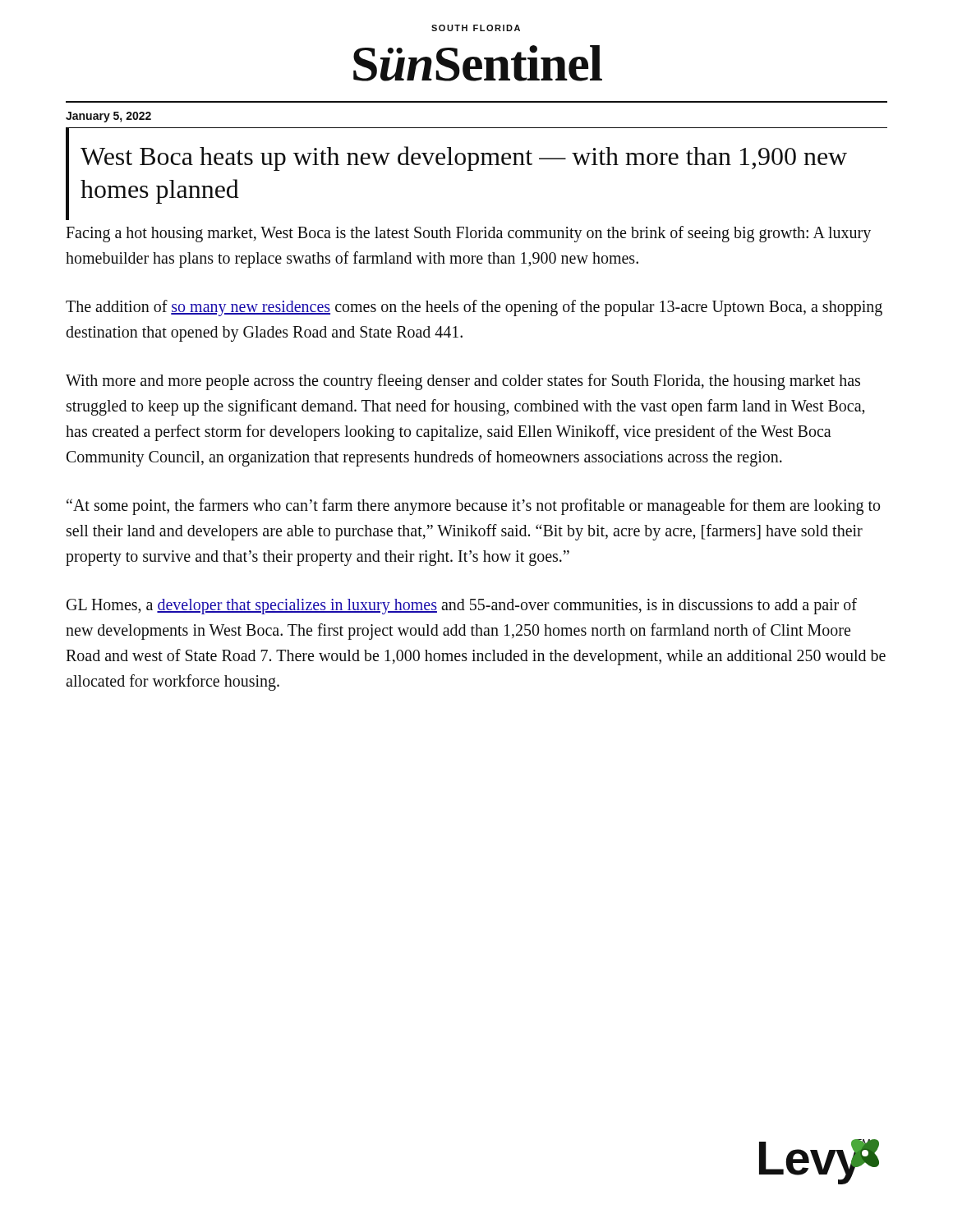Point to the block beginning "GL Homes, a developer"
953x1232 pixels.
coord(476,643)
